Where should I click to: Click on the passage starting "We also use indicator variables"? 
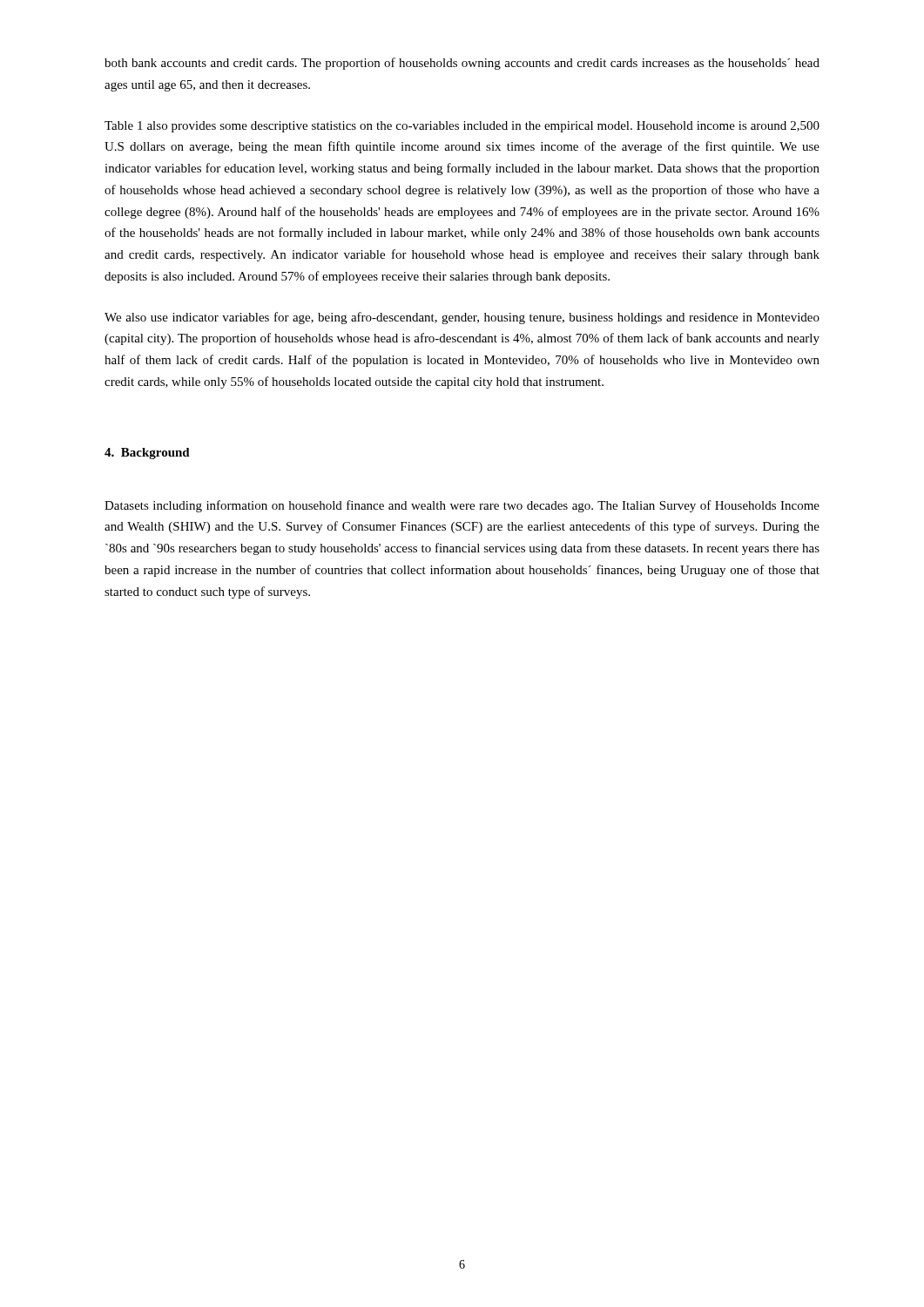point(462,349)
